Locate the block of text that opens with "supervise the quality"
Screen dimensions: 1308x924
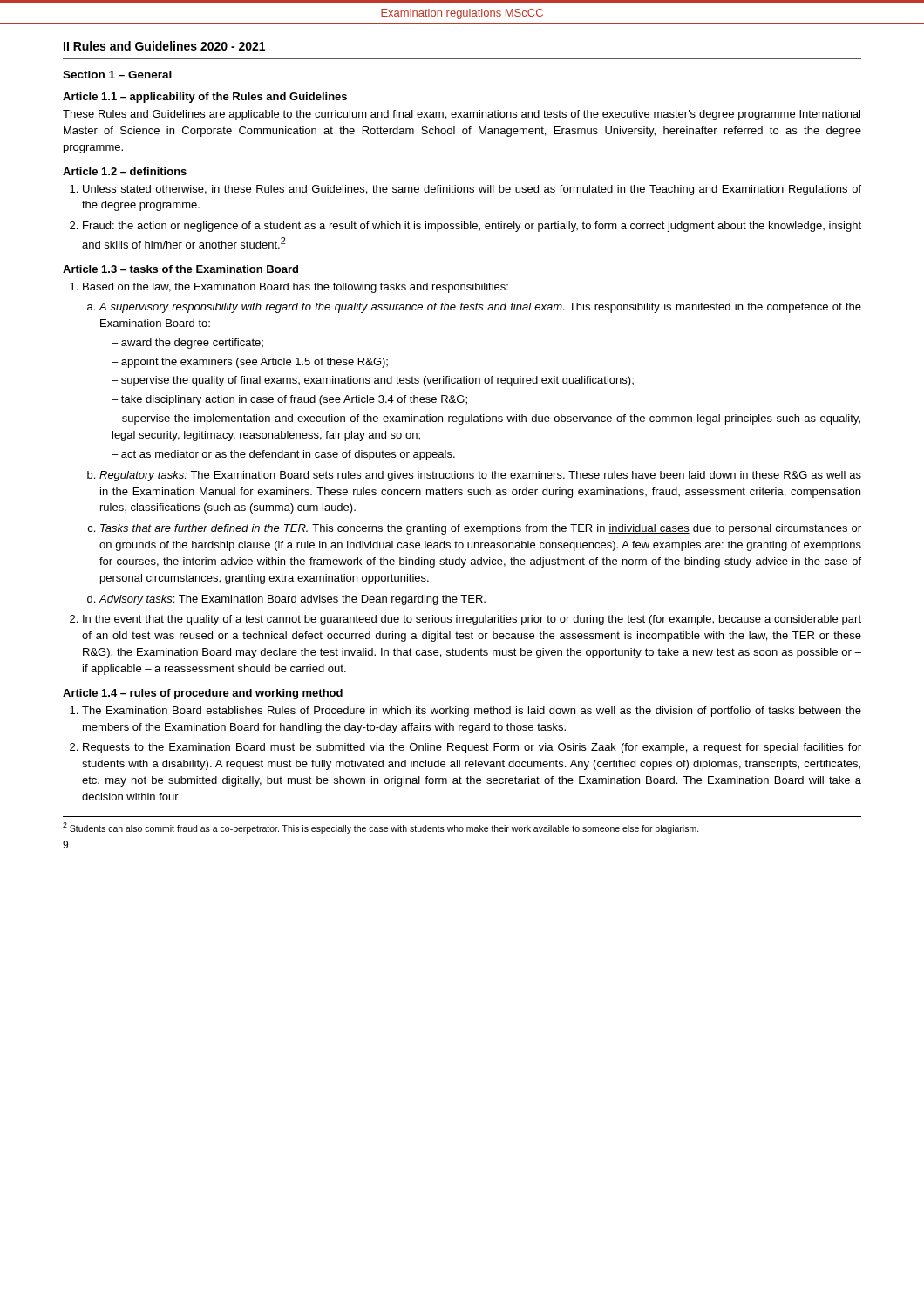378,380
